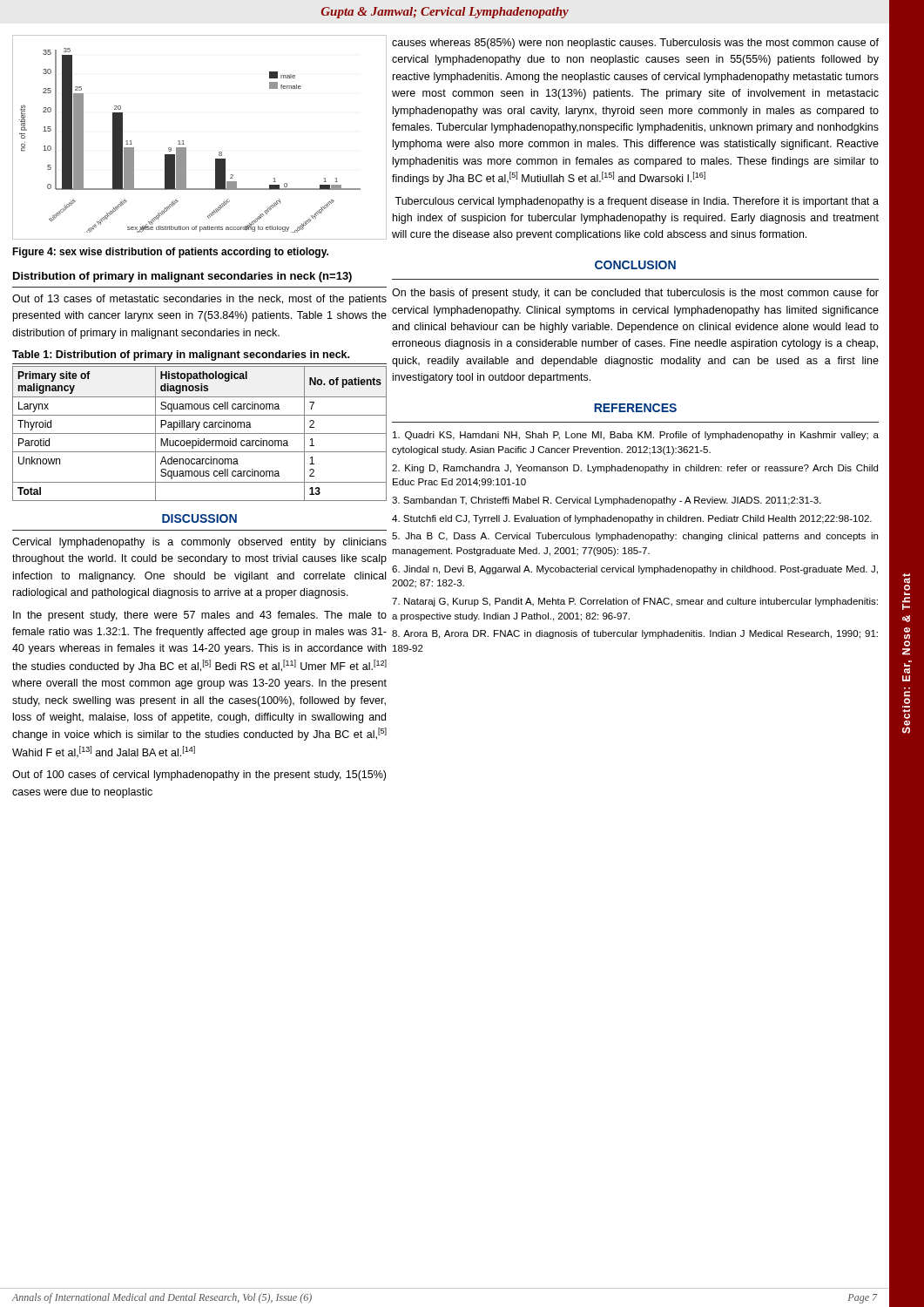The image size is (924, 1307).
Task: Click on the block starting "6. Jindal n, Devi"
Action: coord(635,576)
